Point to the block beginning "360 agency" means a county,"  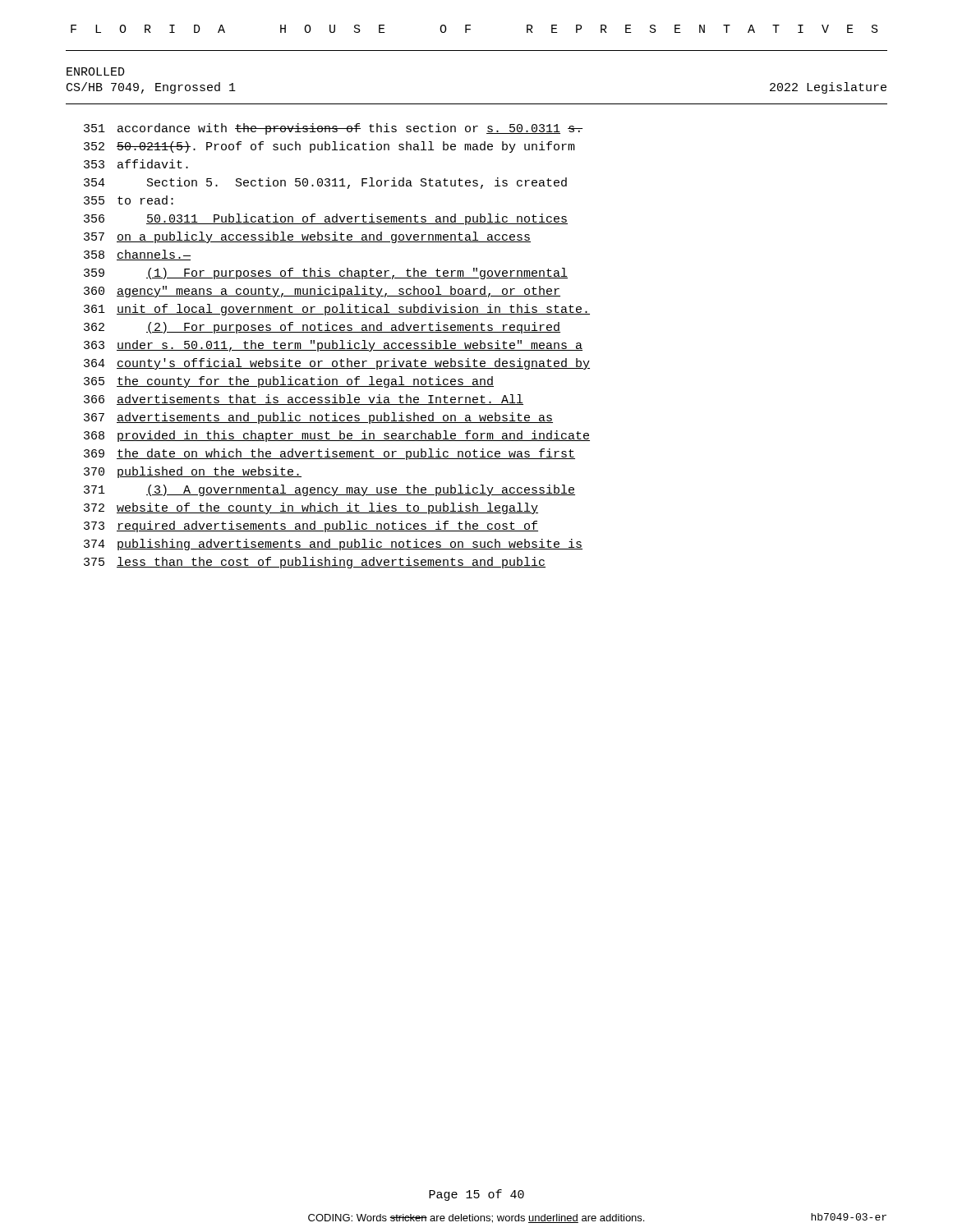[476, 292]
